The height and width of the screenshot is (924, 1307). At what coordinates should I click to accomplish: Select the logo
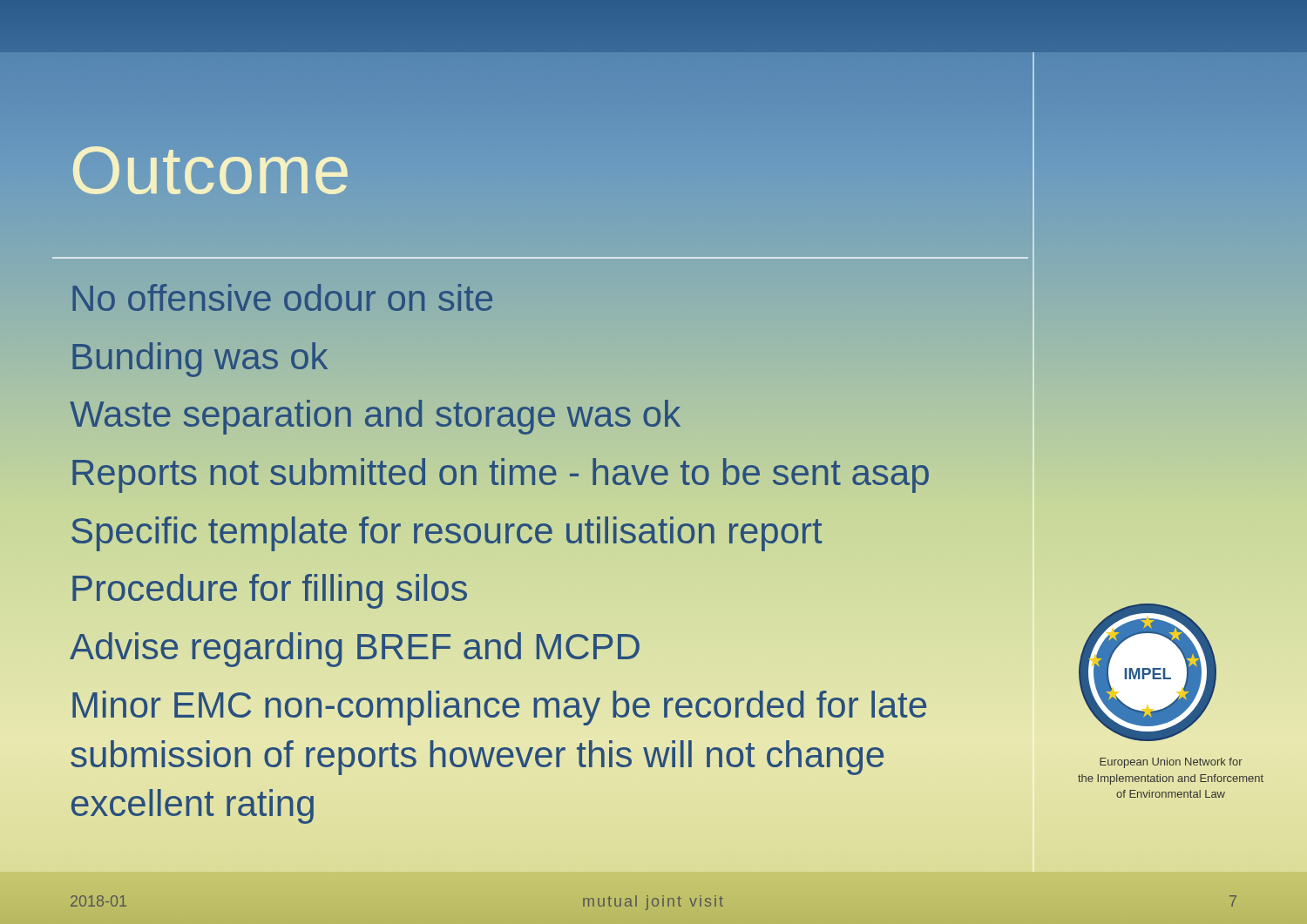pyautogui.click(x=1171, y=703)
